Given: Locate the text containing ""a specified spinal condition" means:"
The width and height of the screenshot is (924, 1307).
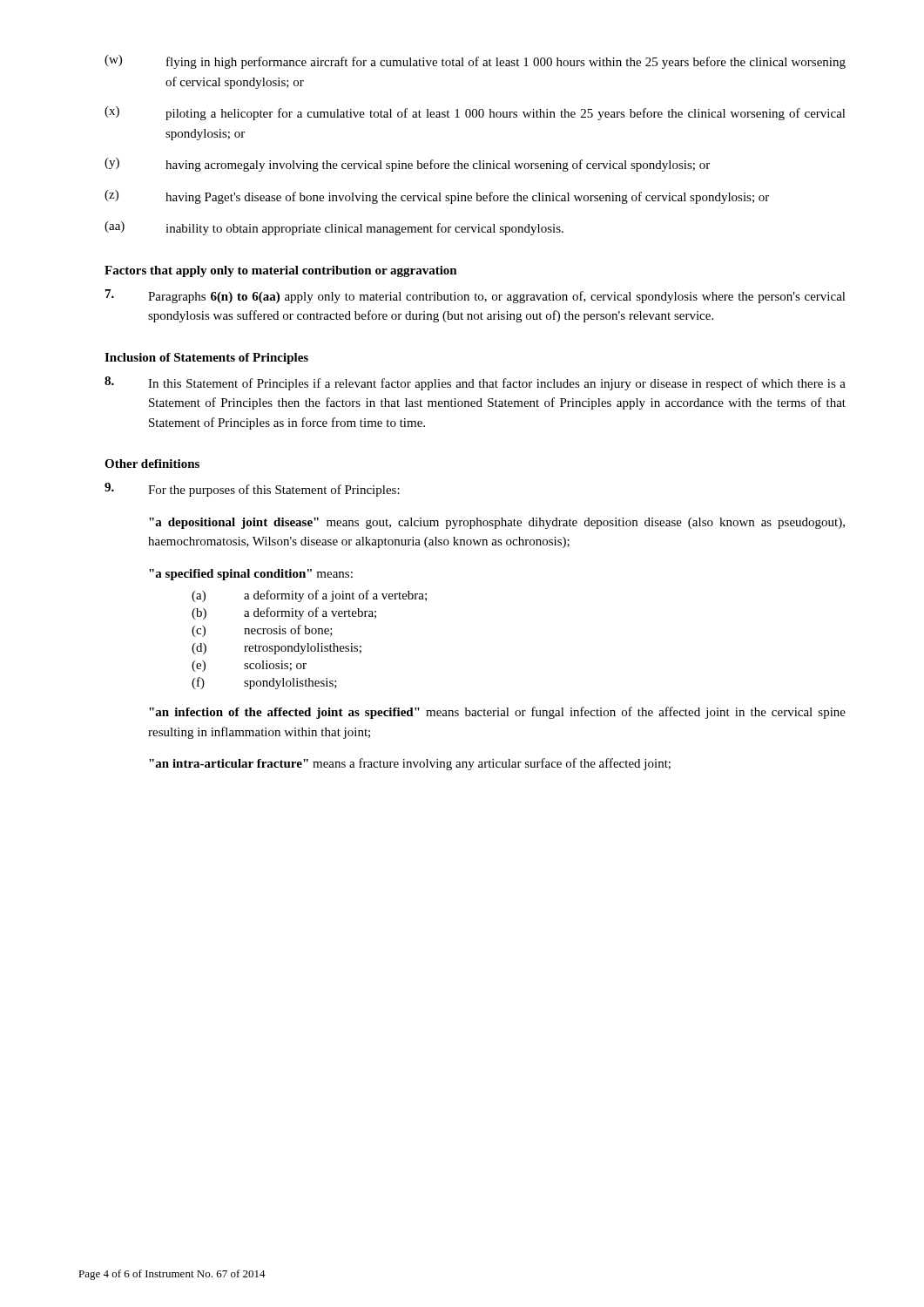Looking at the screenshot, I should tap(251, 573).
